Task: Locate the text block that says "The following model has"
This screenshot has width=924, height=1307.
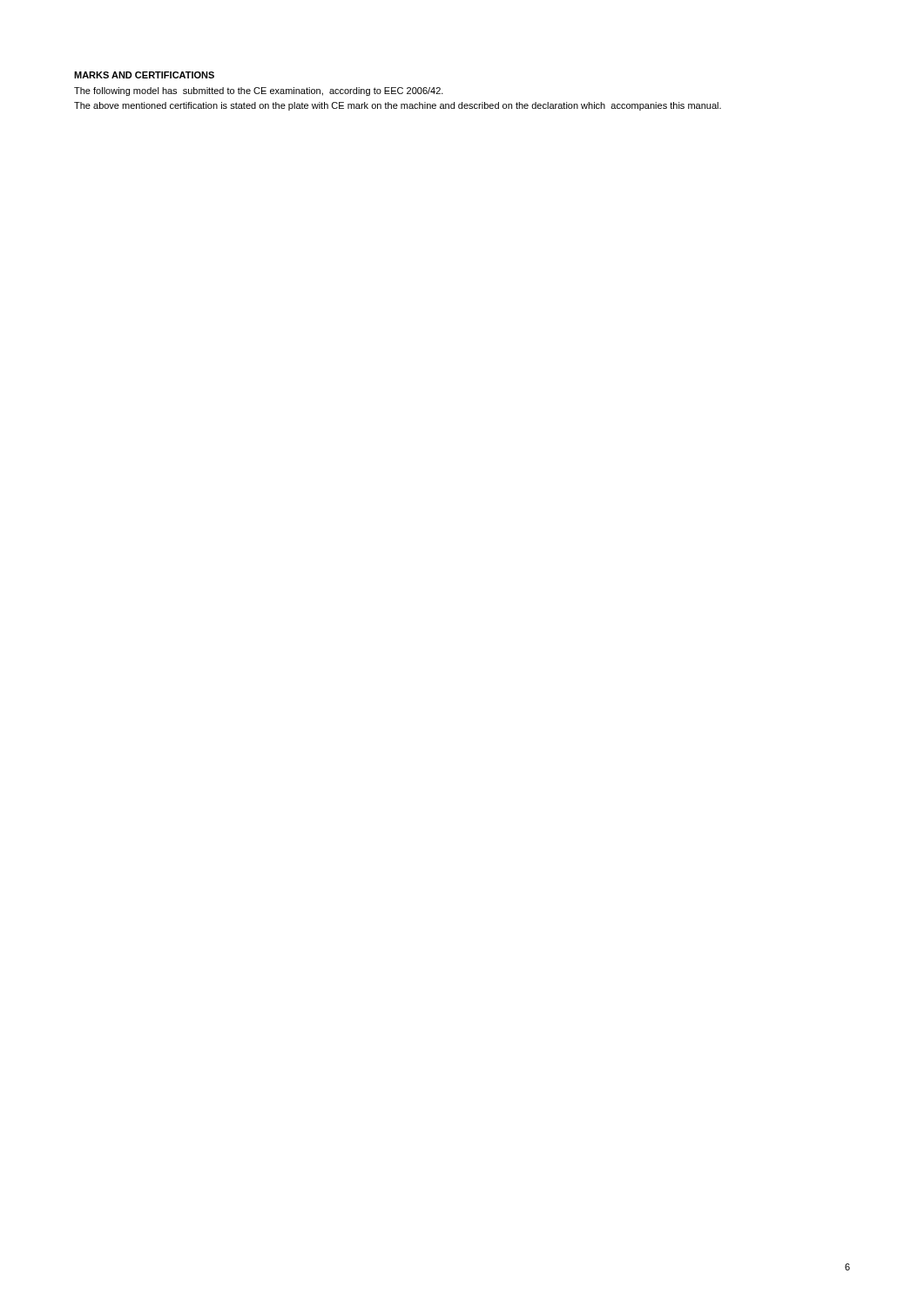Action: pos(398,98)
